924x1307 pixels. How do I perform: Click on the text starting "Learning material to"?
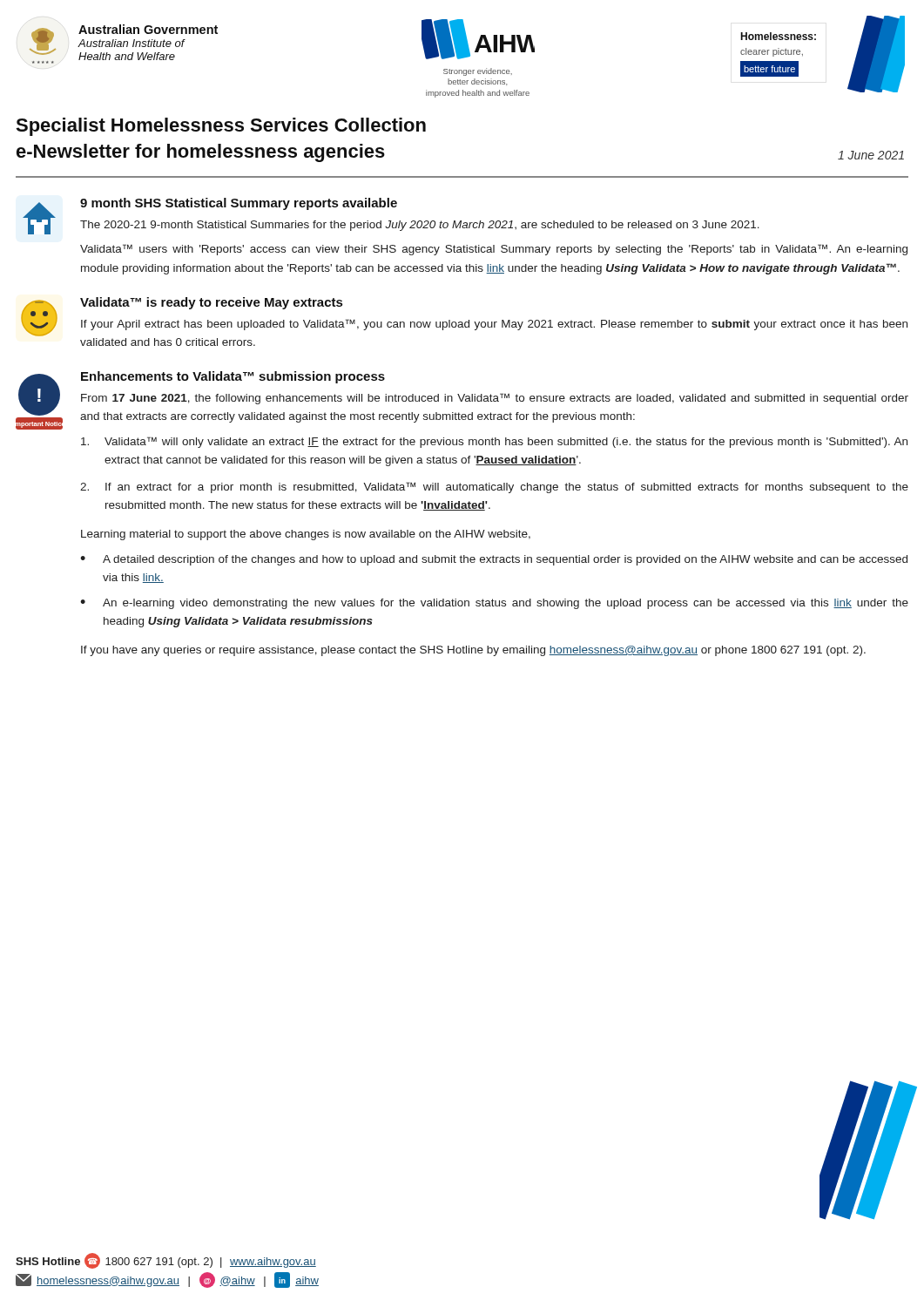click(x=306, y=534)
